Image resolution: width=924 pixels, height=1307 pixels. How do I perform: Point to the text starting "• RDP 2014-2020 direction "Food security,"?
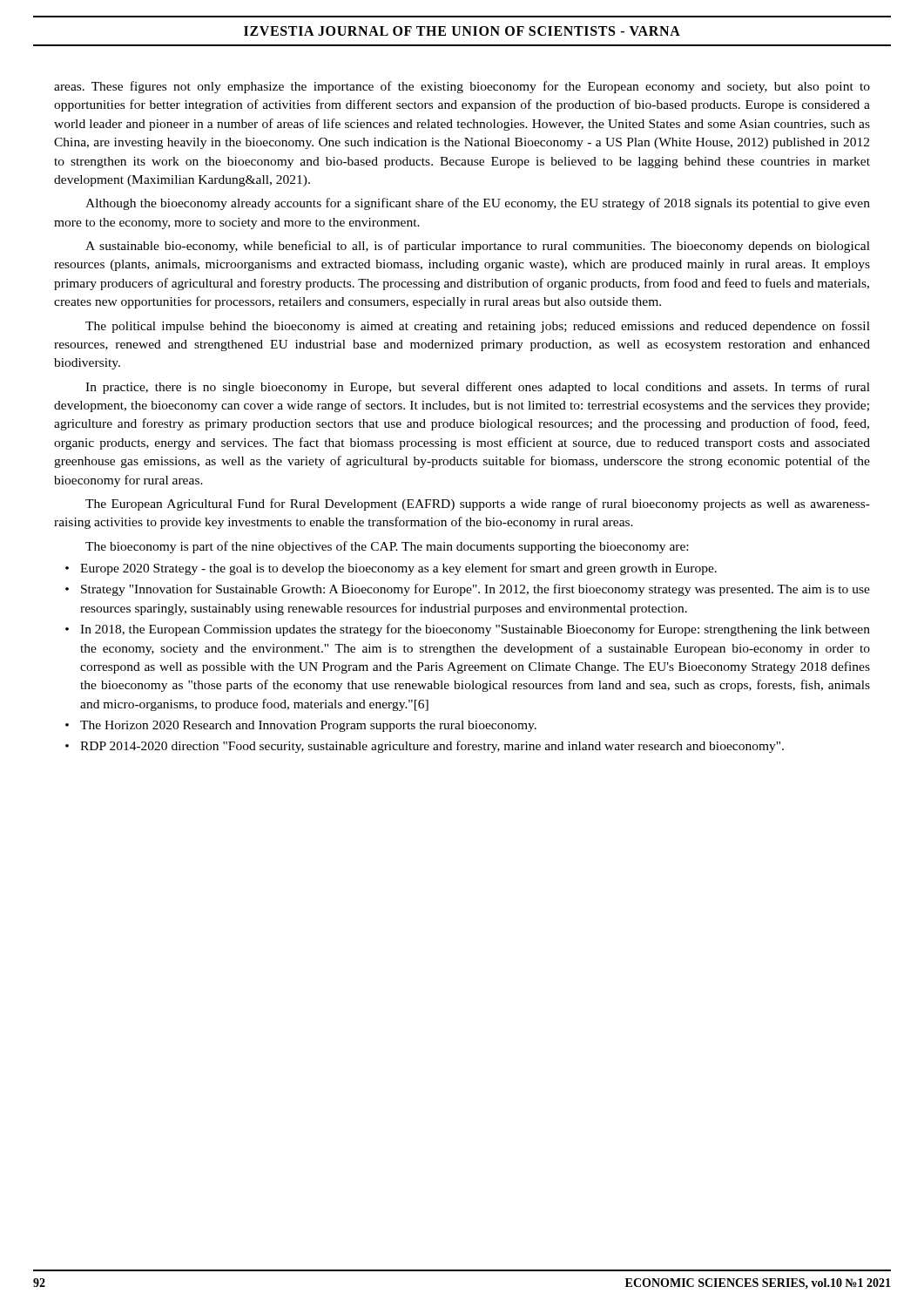click(x=462, y=746)
